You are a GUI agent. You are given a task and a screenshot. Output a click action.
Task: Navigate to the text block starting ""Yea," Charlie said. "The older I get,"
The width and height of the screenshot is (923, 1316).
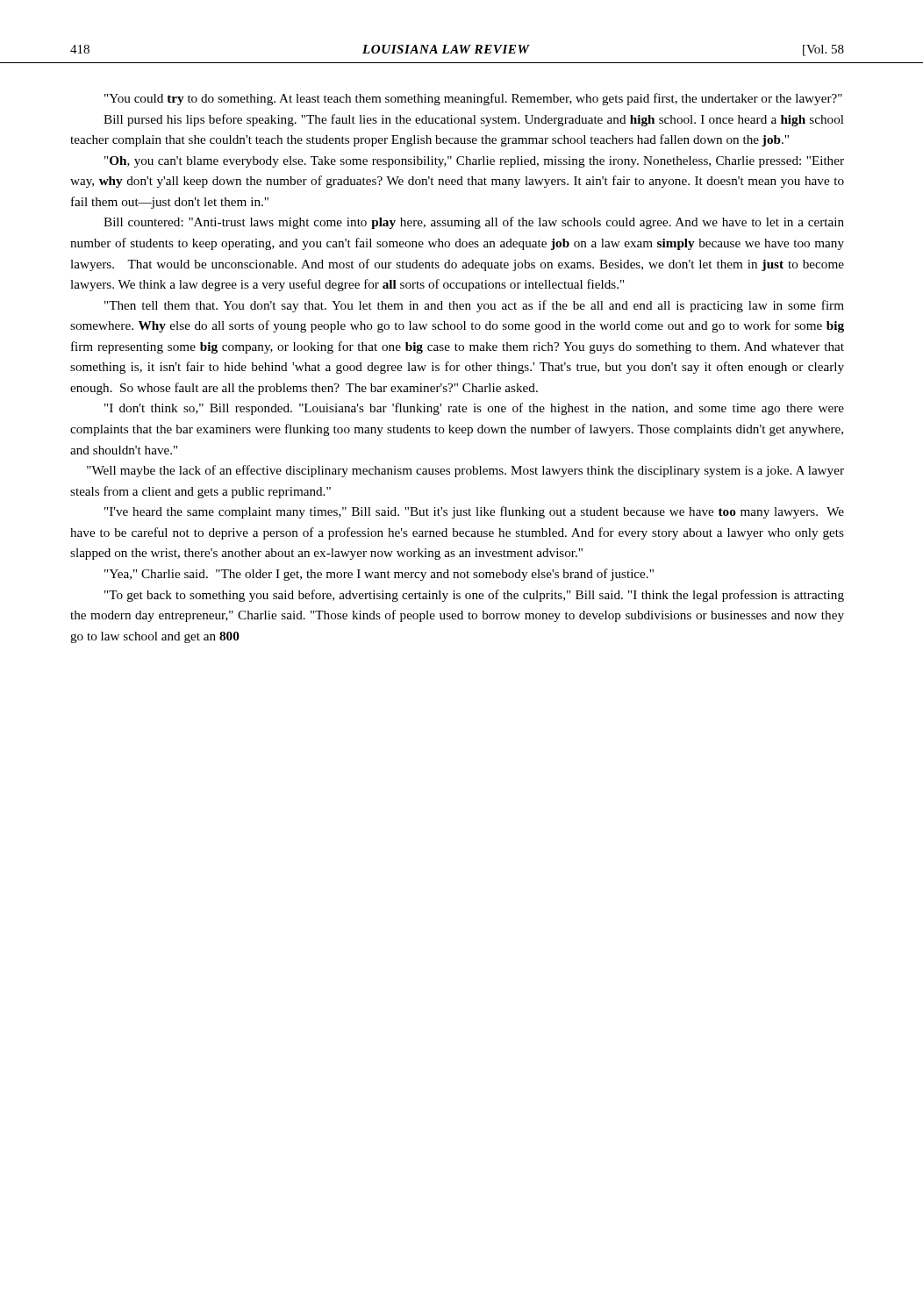pyautogui.click(x=379, y=573)
